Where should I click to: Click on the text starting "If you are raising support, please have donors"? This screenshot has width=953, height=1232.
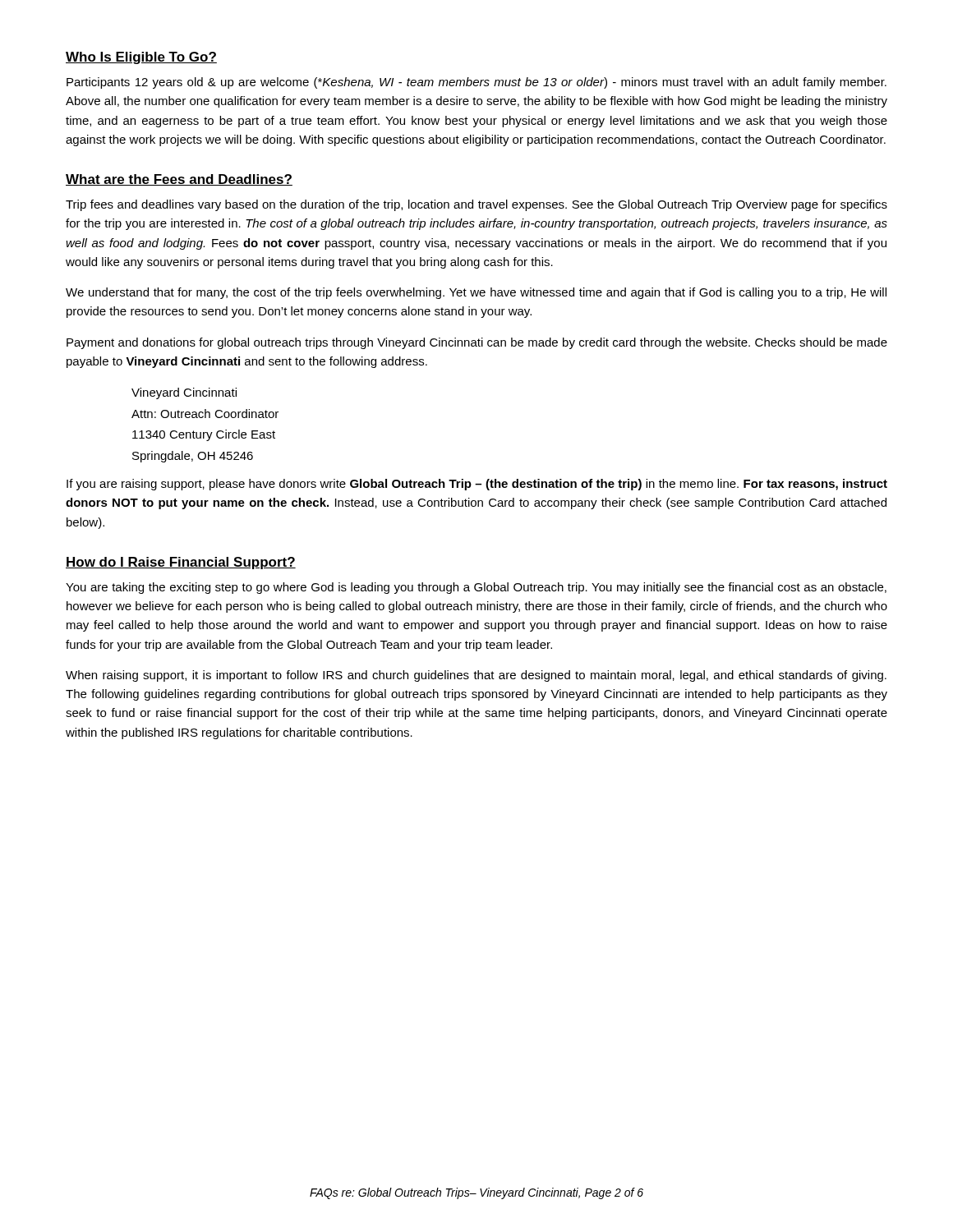click(x=476, y=502)
